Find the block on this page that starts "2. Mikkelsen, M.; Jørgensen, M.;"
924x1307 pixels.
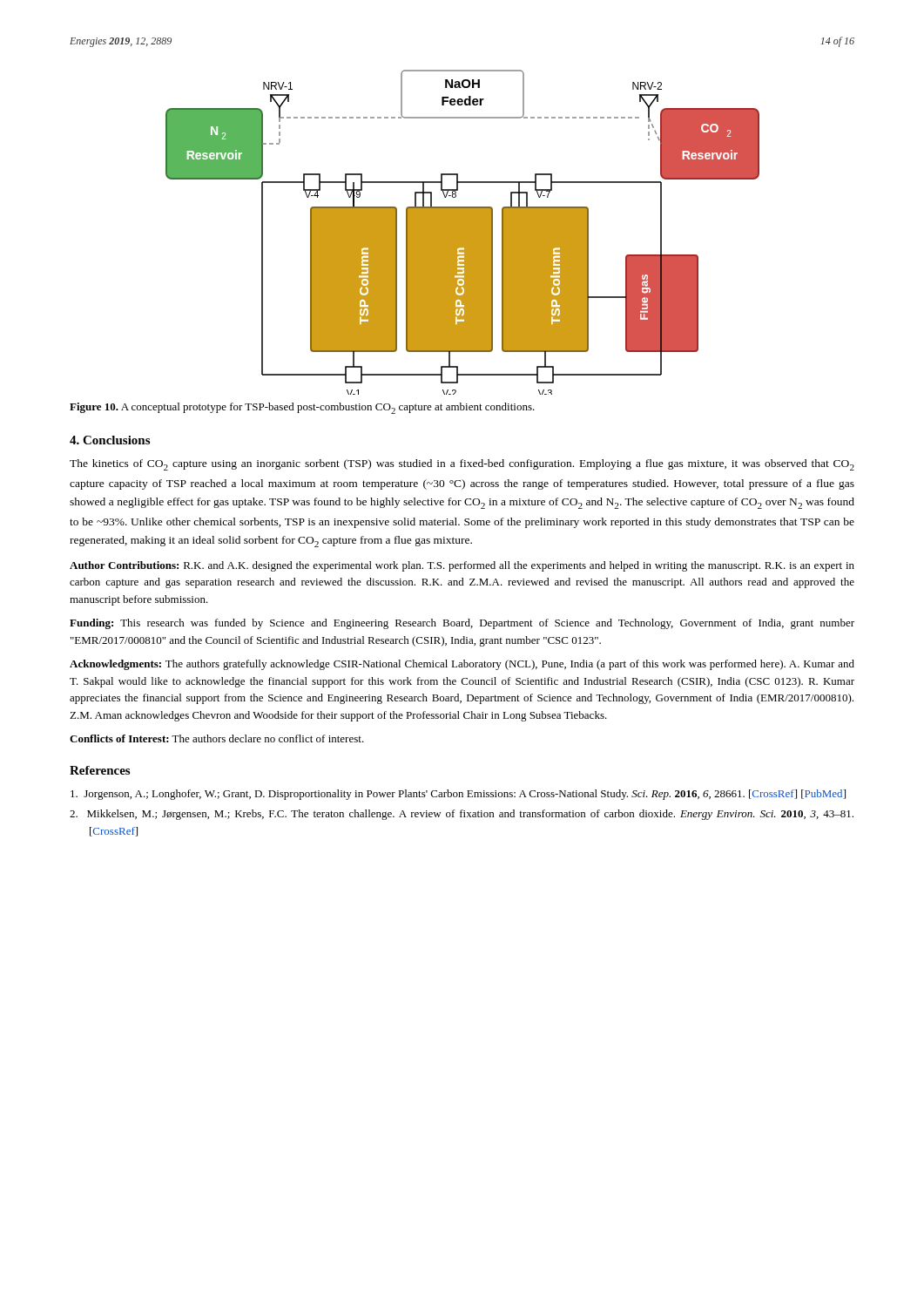[x=462, y=822]
